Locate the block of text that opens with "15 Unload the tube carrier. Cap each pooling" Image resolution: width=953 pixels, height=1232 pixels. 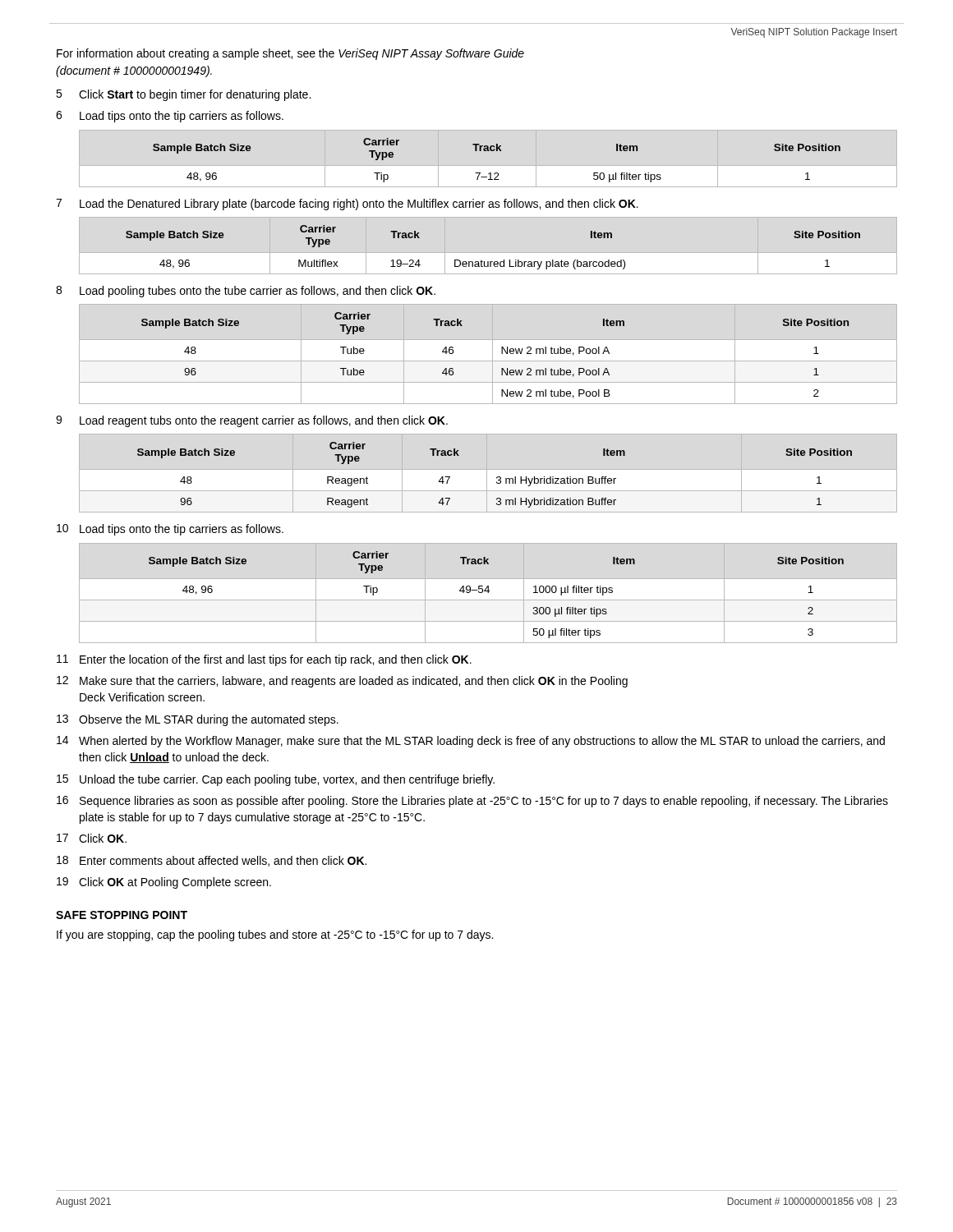coord(476,779)
